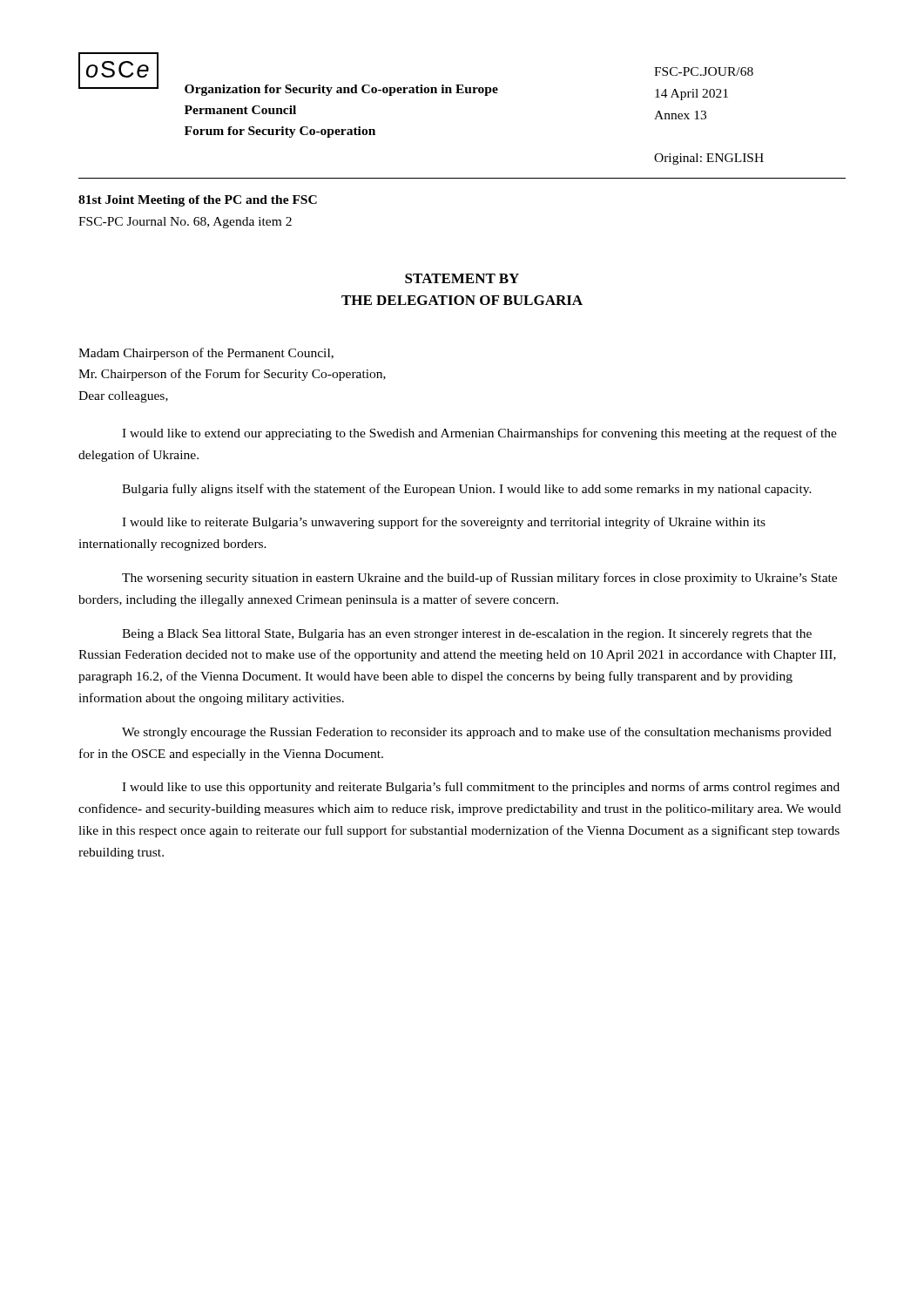Select the logo

pos(118,70)
